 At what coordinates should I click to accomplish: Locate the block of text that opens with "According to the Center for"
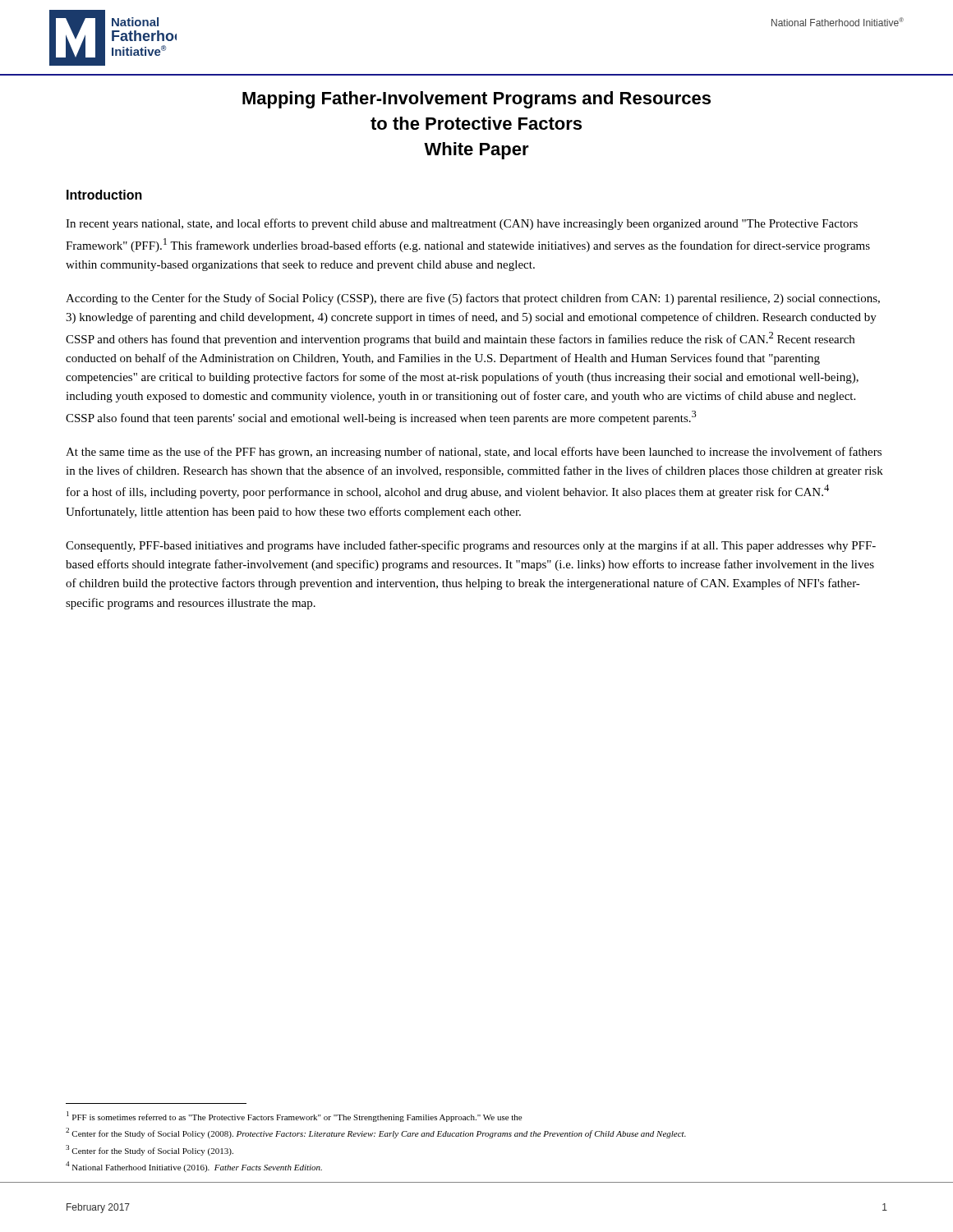click(x=473, y=358)
